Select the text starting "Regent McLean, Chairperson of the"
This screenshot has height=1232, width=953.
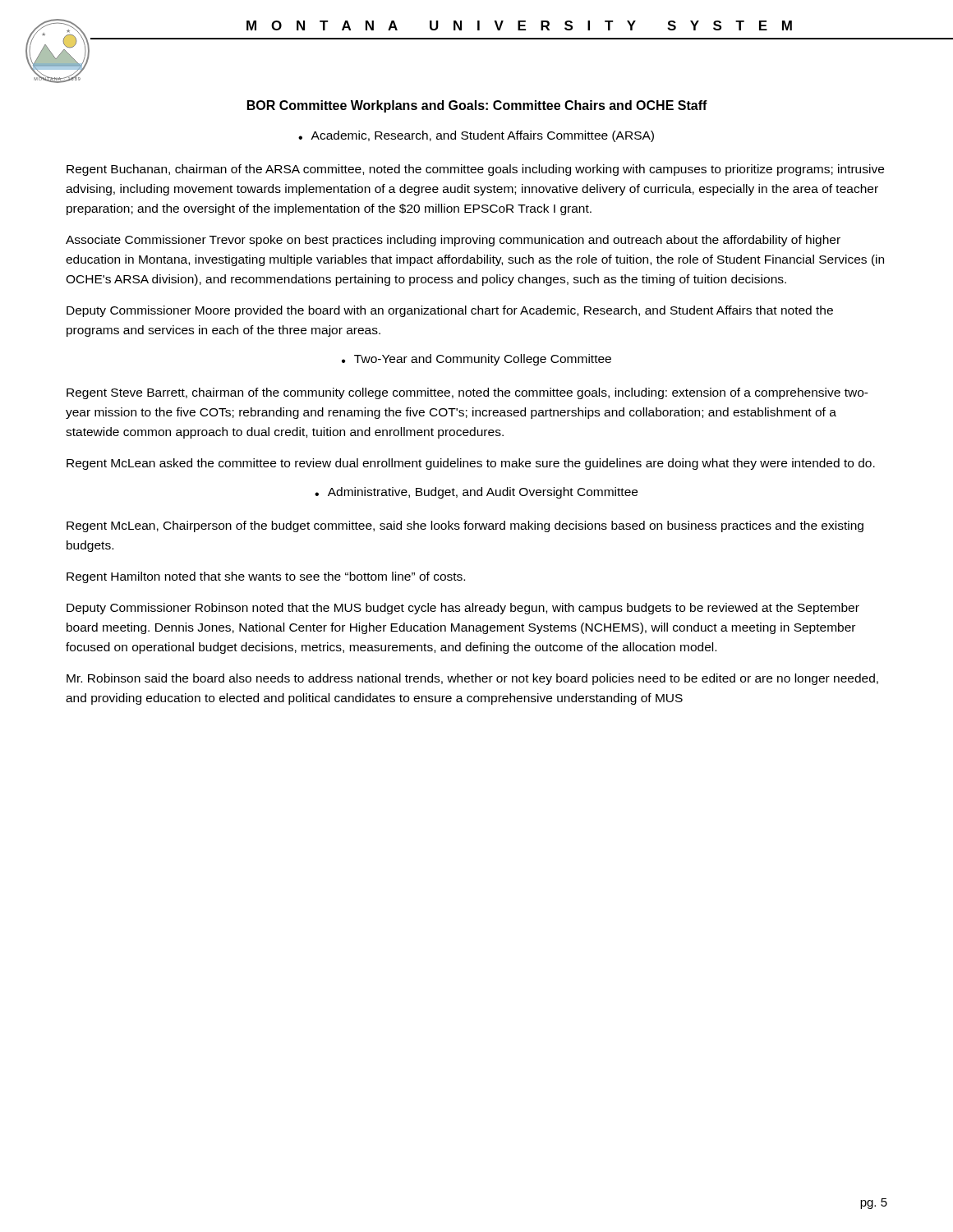(x=476, y=536)
